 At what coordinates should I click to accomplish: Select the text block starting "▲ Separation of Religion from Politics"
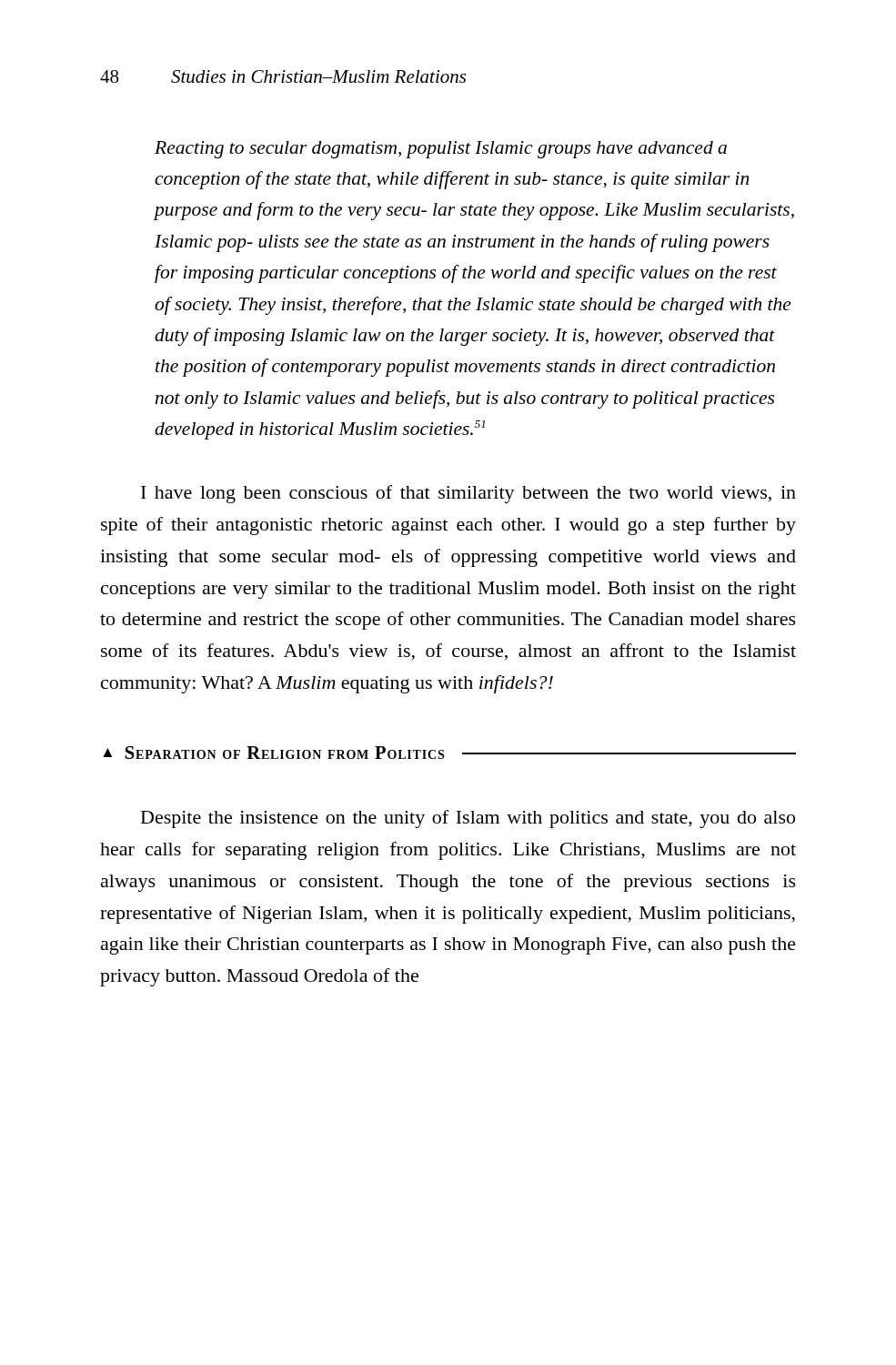coord(448,753)
